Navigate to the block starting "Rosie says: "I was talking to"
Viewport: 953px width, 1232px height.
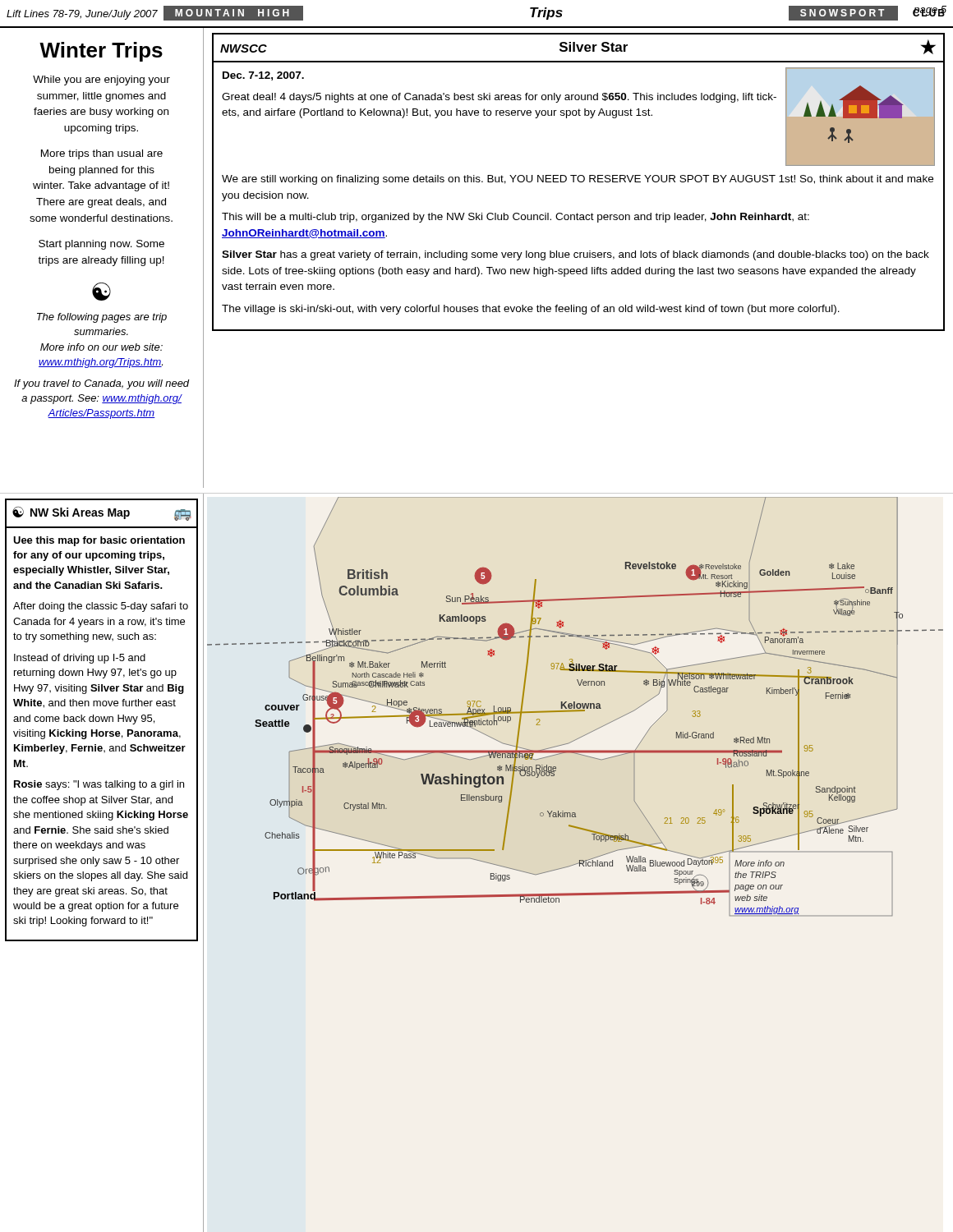(x=101, y=852)
